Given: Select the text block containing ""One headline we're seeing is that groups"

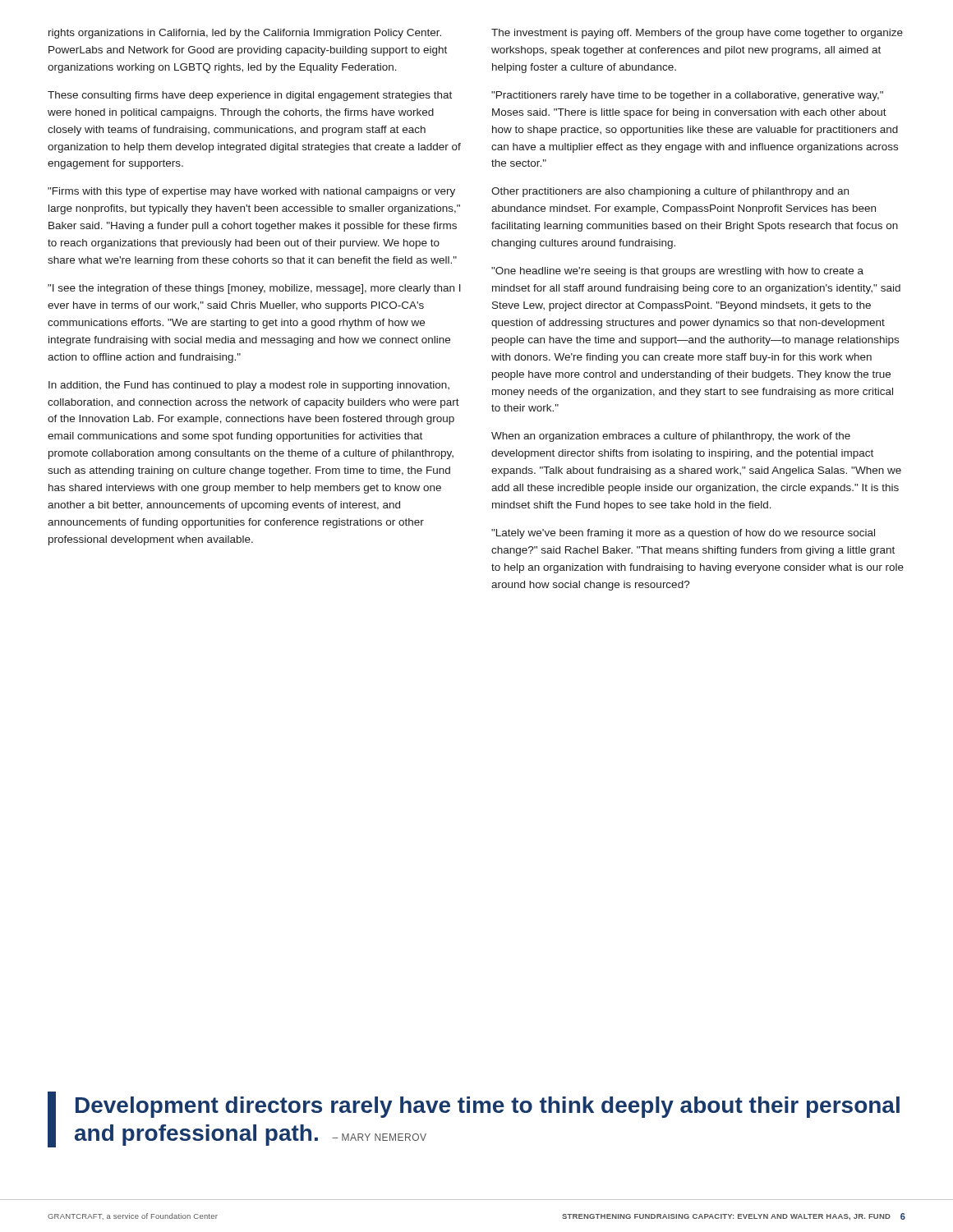Looking at the screenshot, I should tap(698, 340).
